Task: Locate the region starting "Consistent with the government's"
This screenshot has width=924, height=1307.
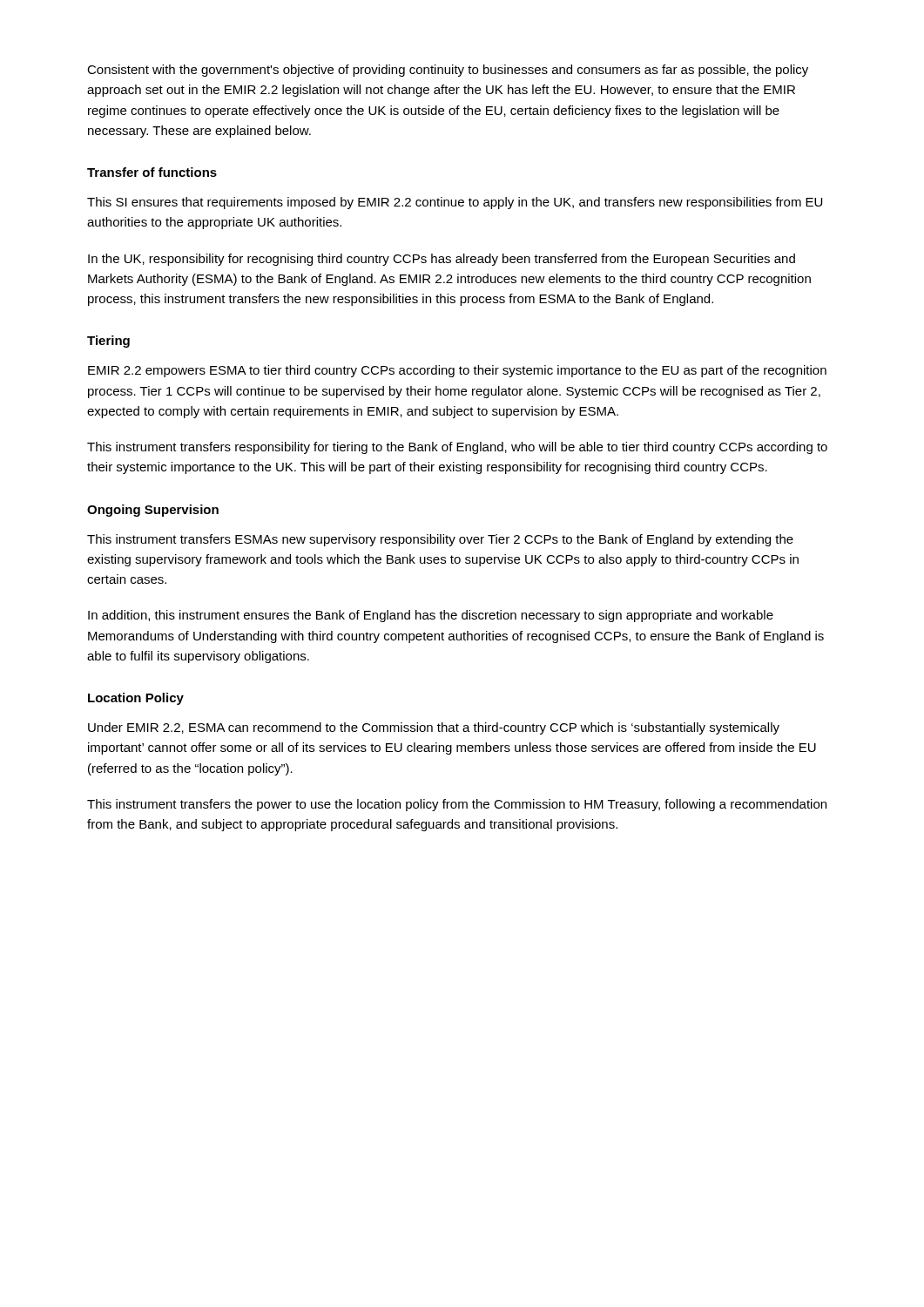Action: pyautogui.click(x=448, y=100)
